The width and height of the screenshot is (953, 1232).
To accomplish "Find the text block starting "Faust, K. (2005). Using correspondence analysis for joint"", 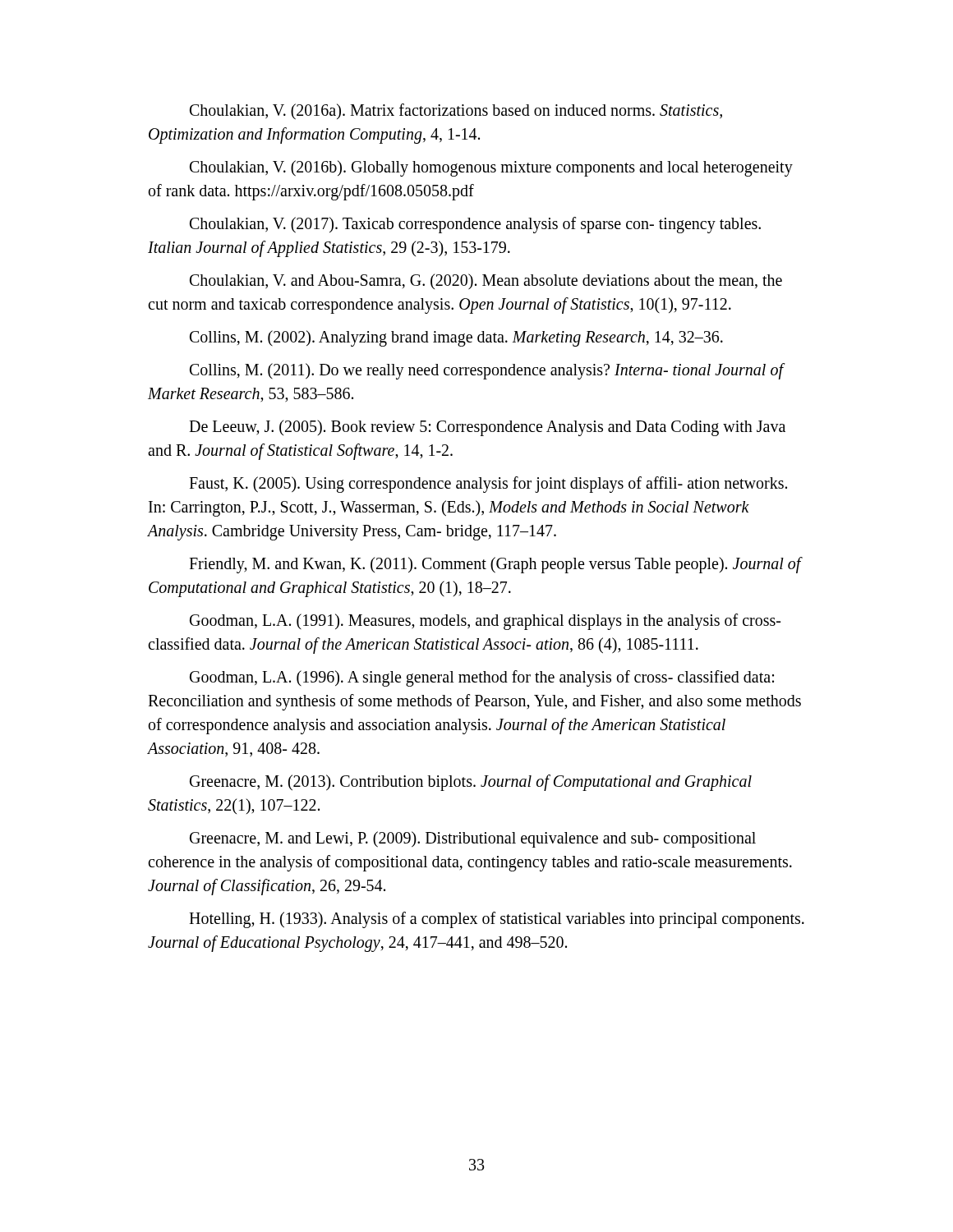I will tap(468, 507).
